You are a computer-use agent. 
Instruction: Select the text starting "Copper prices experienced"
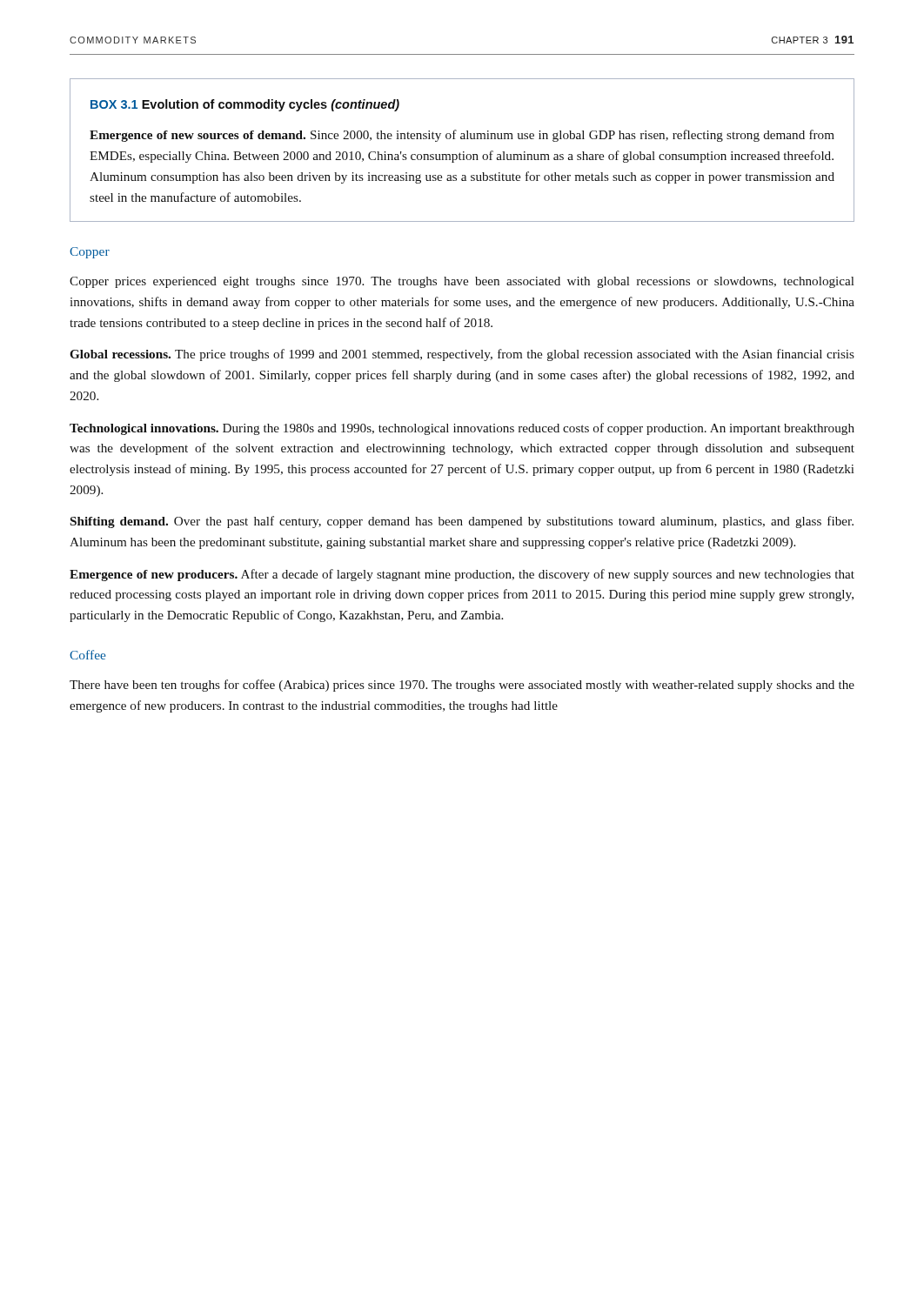click(x=462, y=301)
